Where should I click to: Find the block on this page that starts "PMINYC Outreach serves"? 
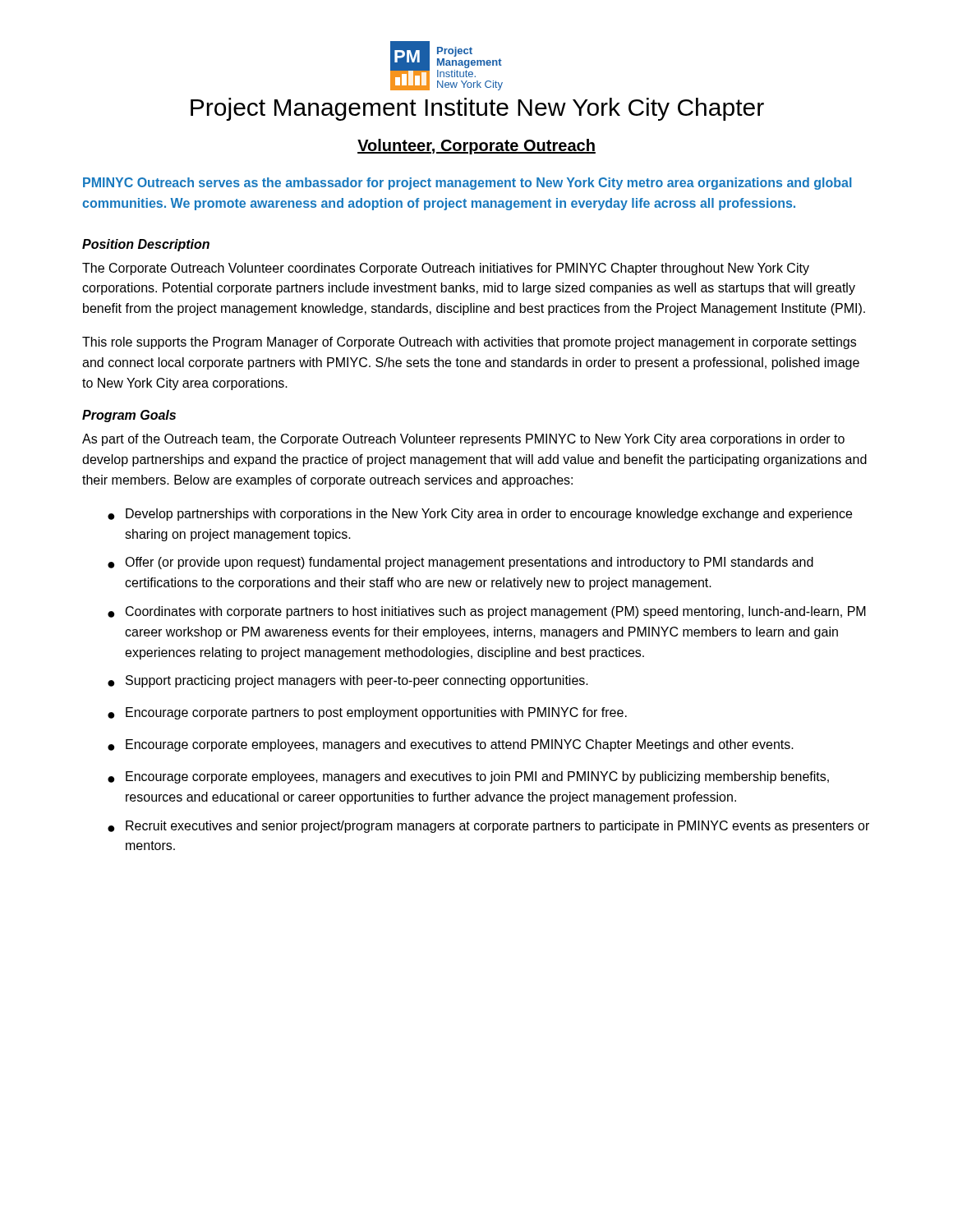[x=467, y=193]
